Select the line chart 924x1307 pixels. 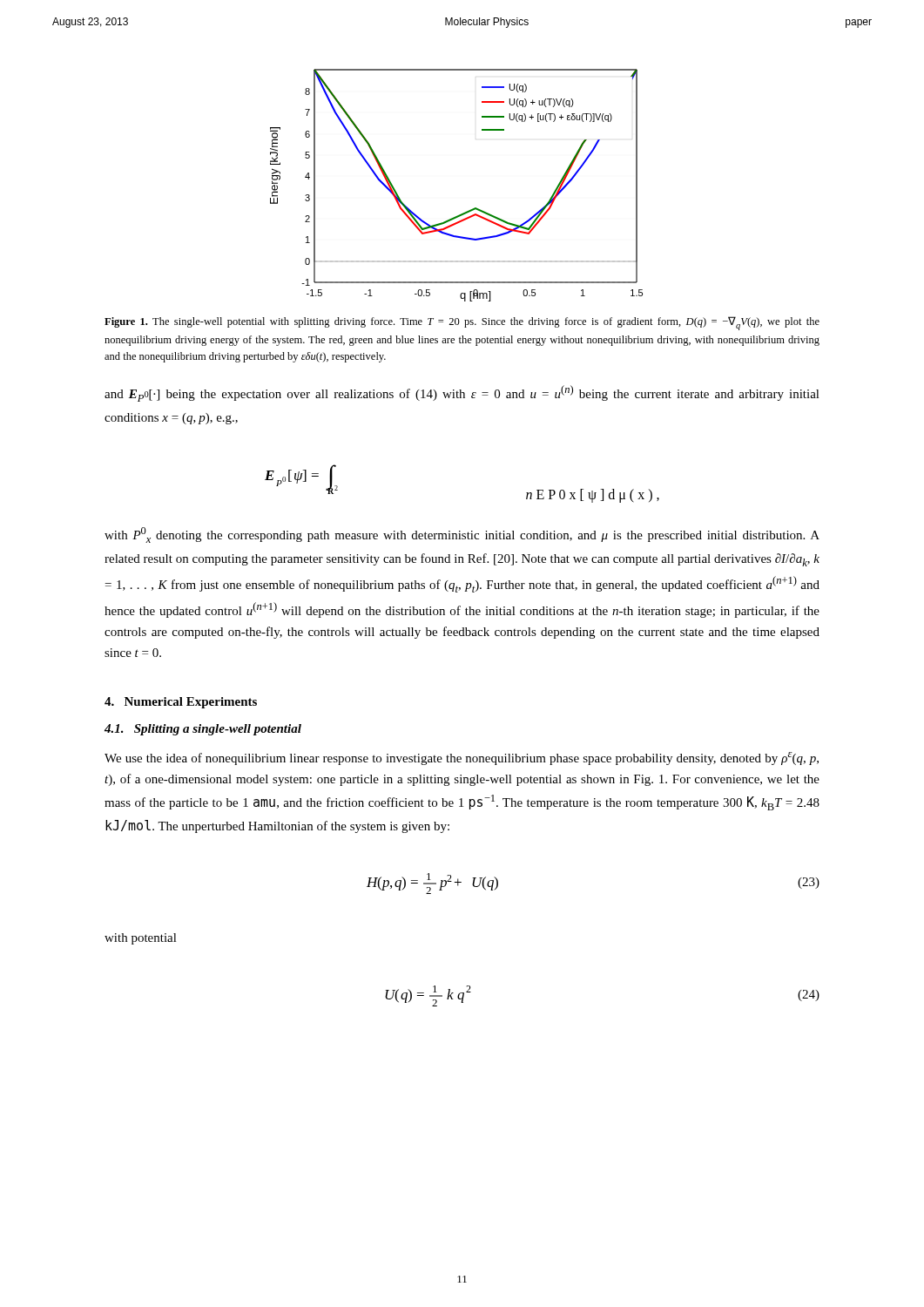click(462, 185)
